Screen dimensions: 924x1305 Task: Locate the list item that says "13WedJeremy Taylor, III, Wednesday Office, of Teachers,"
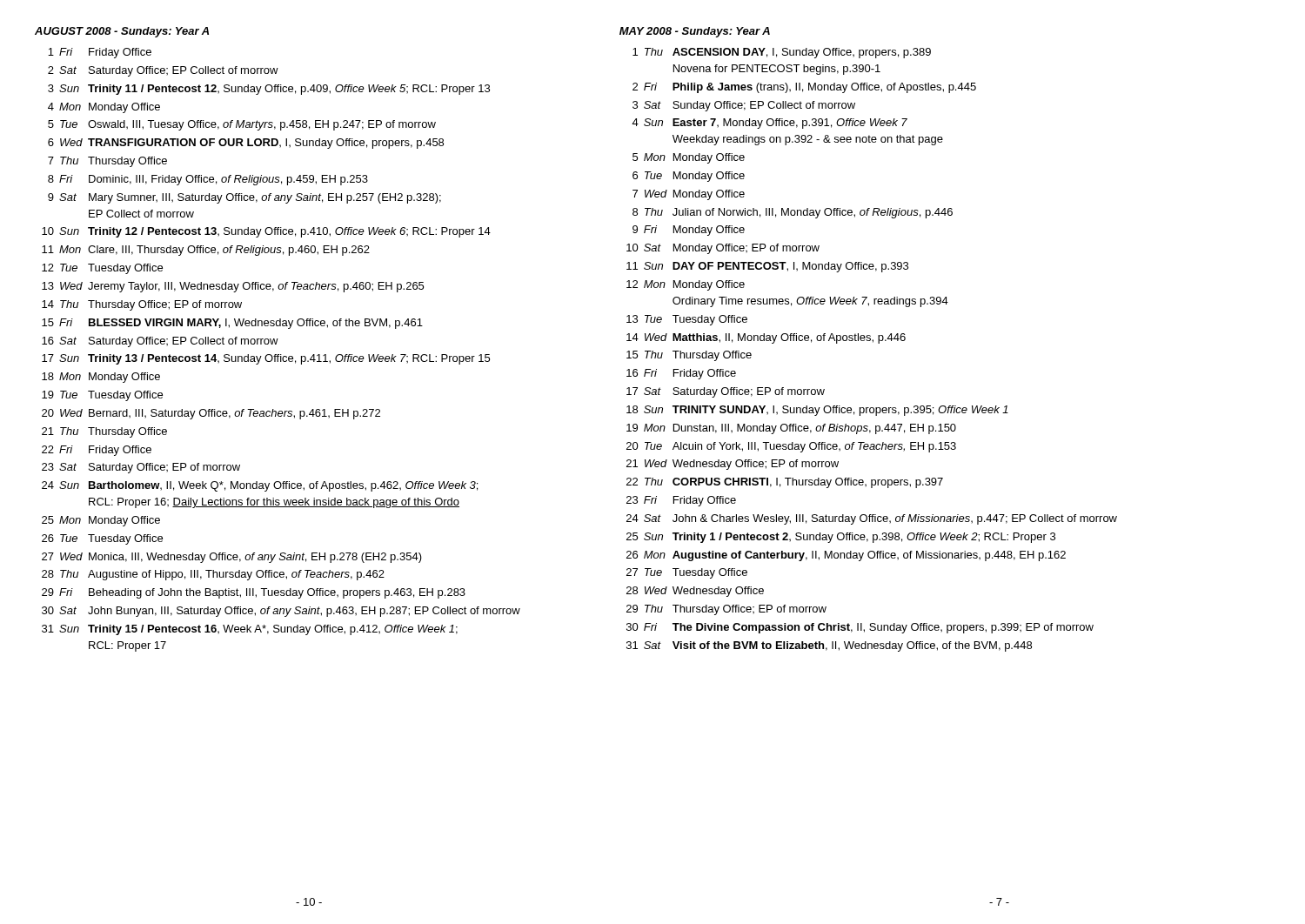[x=310, y=287]
